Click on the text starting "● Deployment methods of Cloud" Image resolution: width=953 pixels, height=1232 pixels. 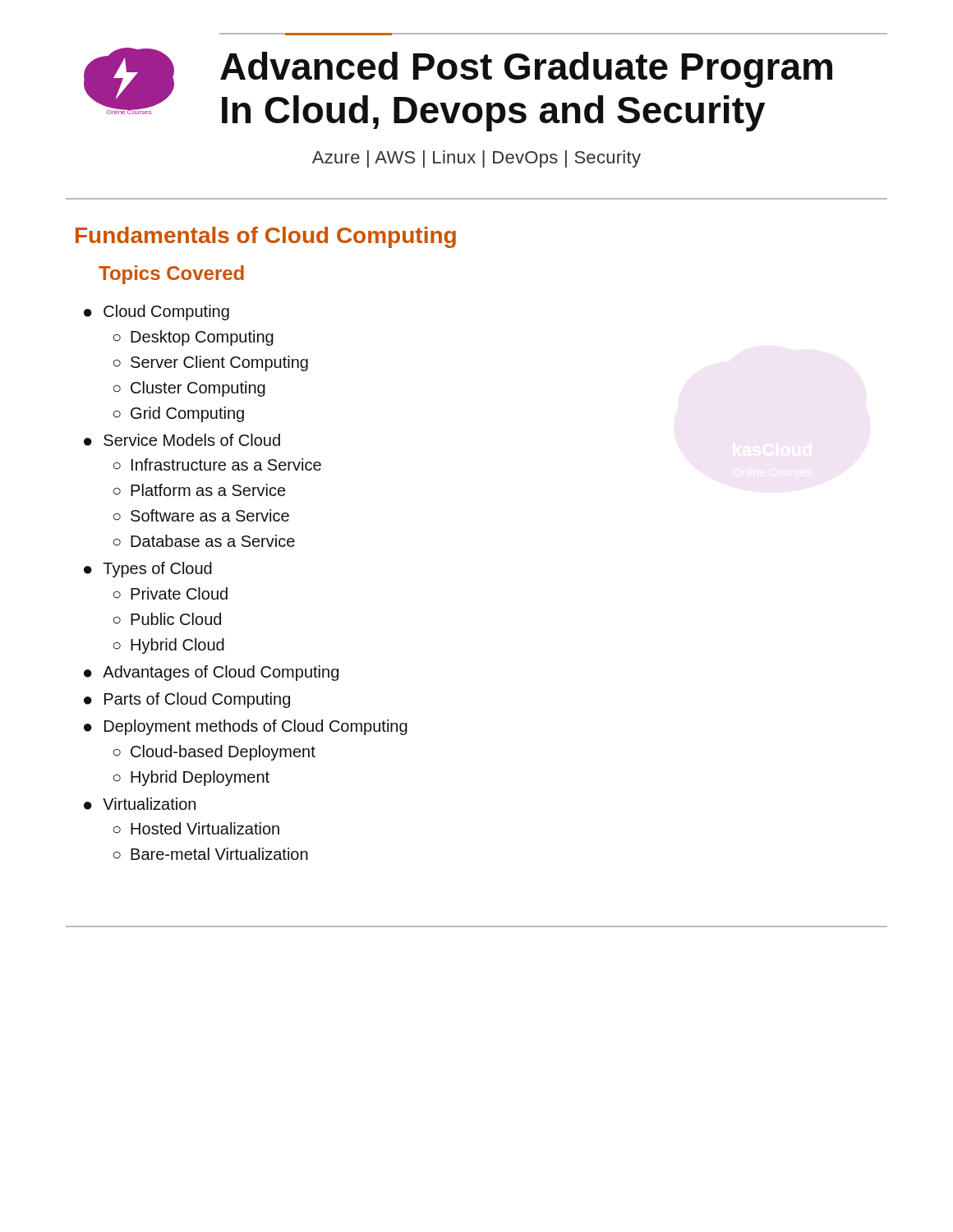[246, 727]
